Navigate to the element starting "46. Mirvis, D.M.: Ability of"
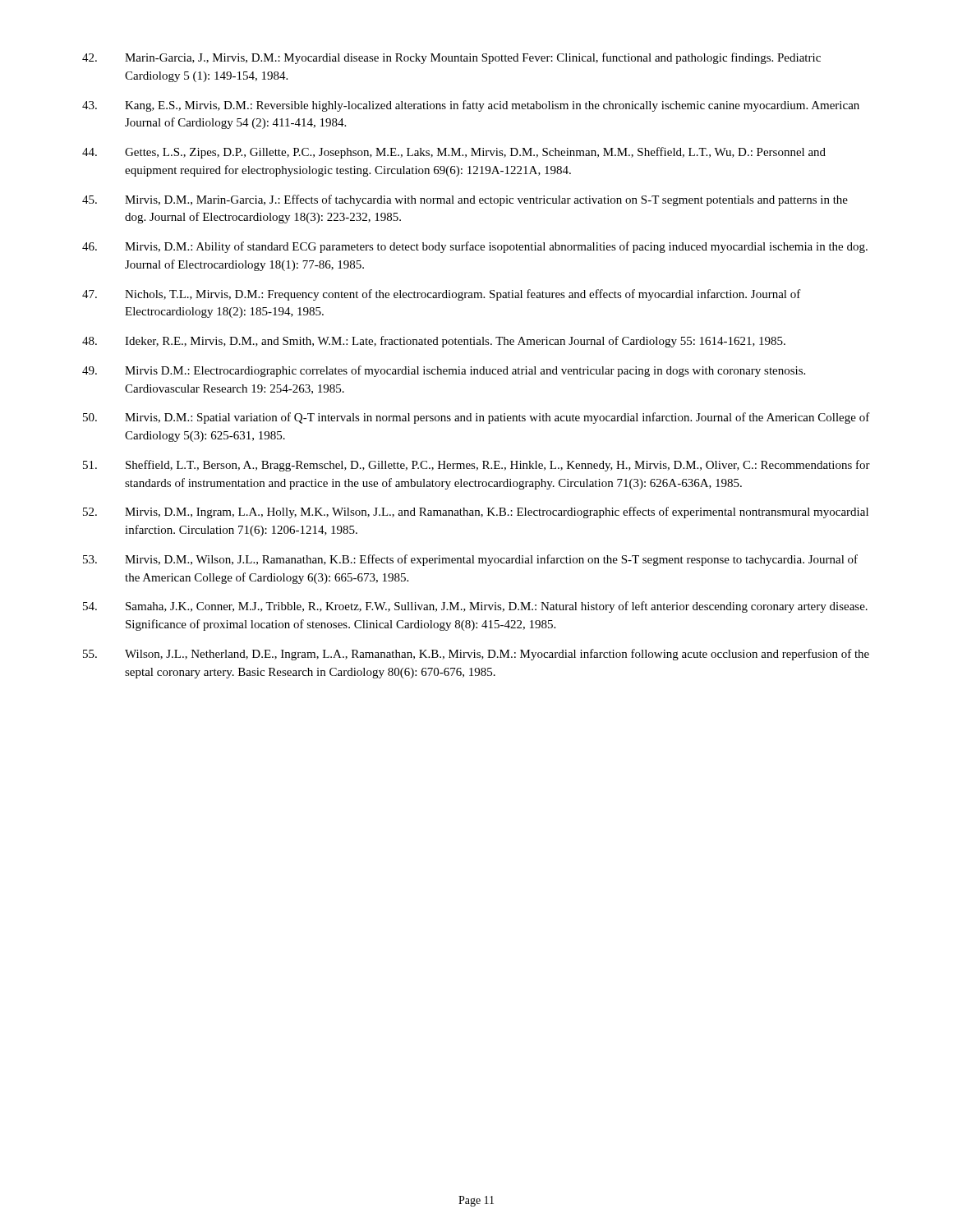The height and width of the screenshot is (1232, 953). click(x=476, y=256)
